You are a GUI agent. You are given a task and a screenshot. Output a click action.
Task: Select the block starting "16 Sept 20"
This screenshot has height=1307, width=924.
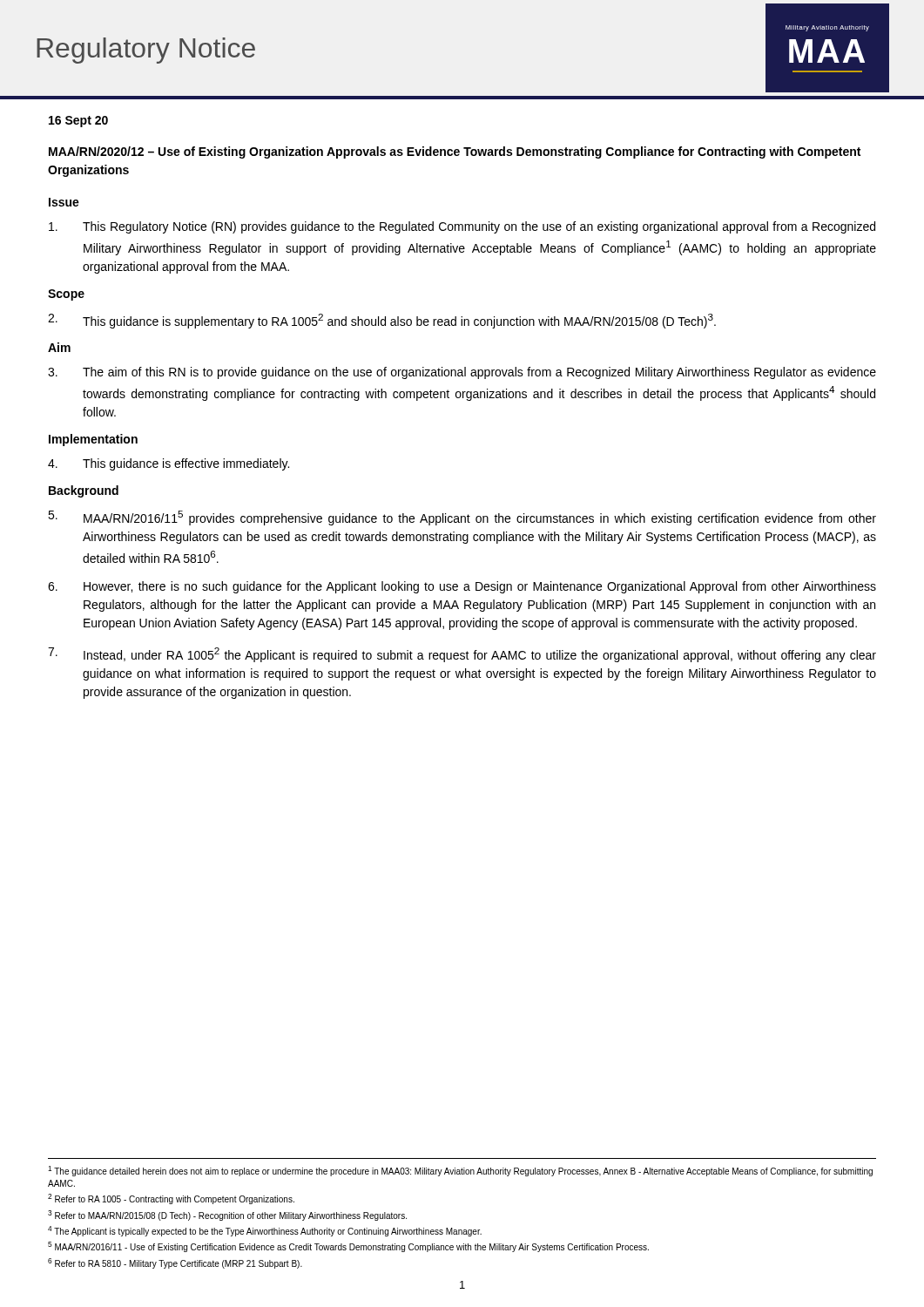(x=78, y=120)
